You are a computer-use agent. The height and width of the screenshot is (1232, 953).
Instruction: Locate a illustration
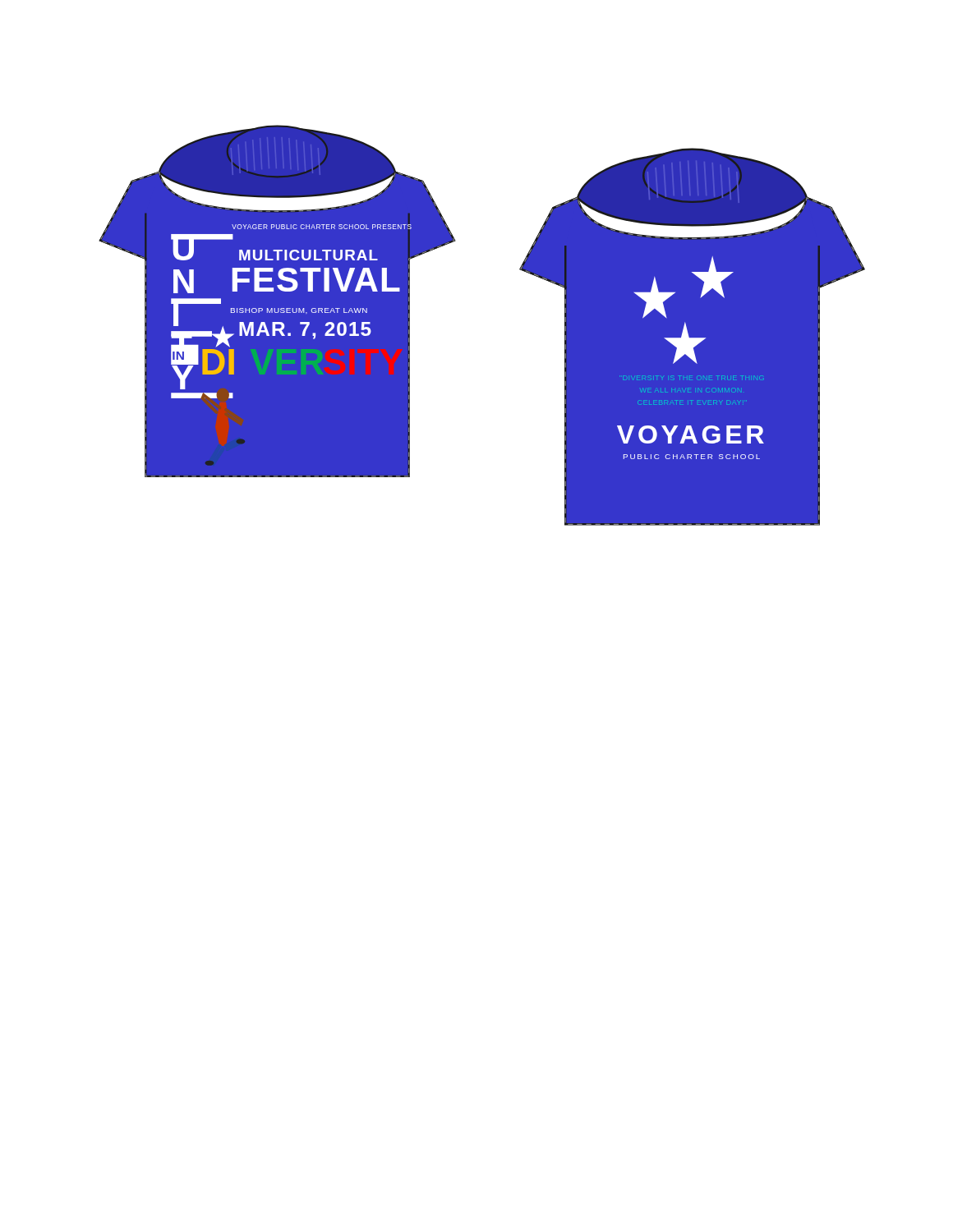tap(485, 304)
